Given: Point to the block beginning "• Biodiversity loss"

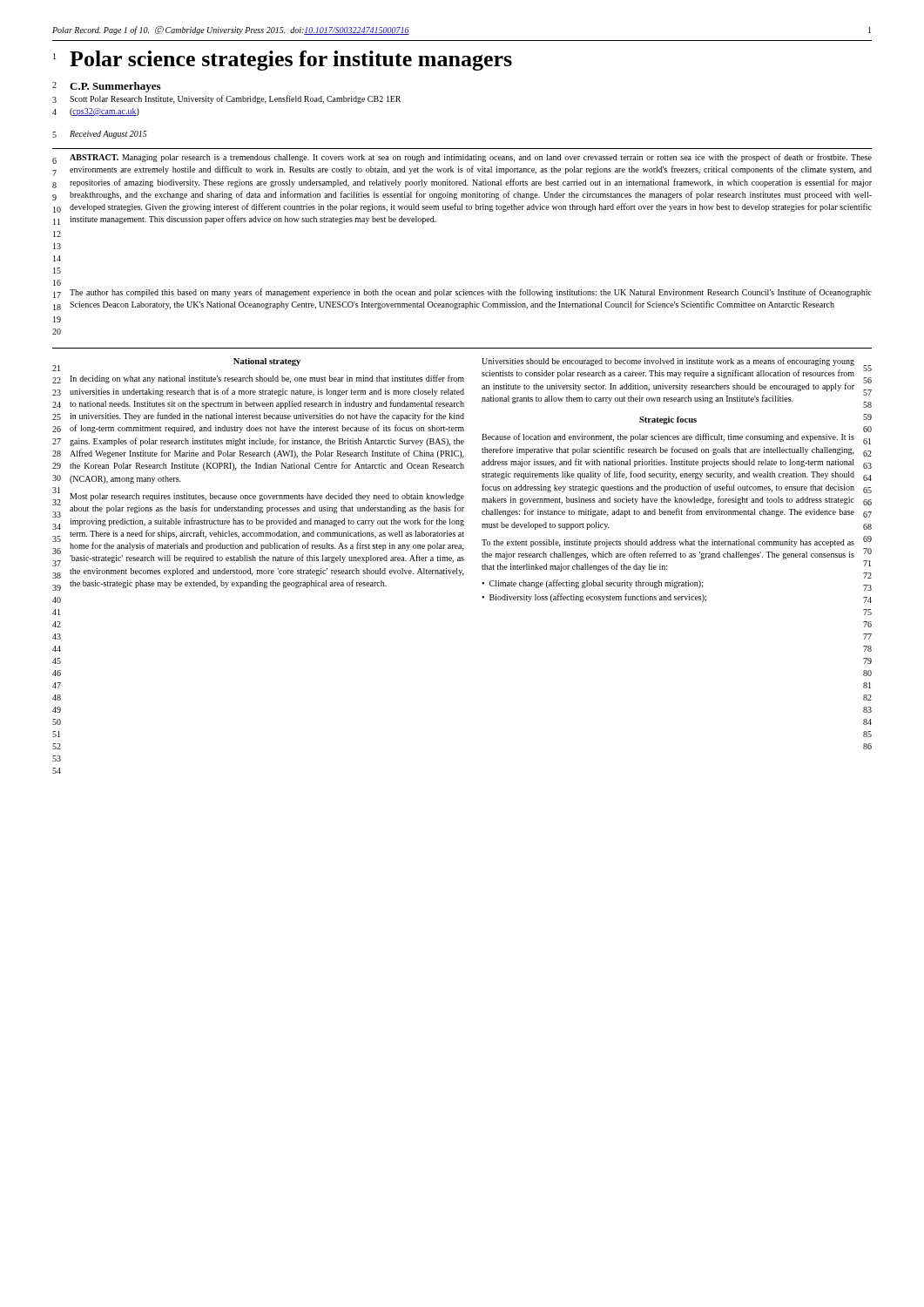Looking at the screenshot, I should (594, 598).
